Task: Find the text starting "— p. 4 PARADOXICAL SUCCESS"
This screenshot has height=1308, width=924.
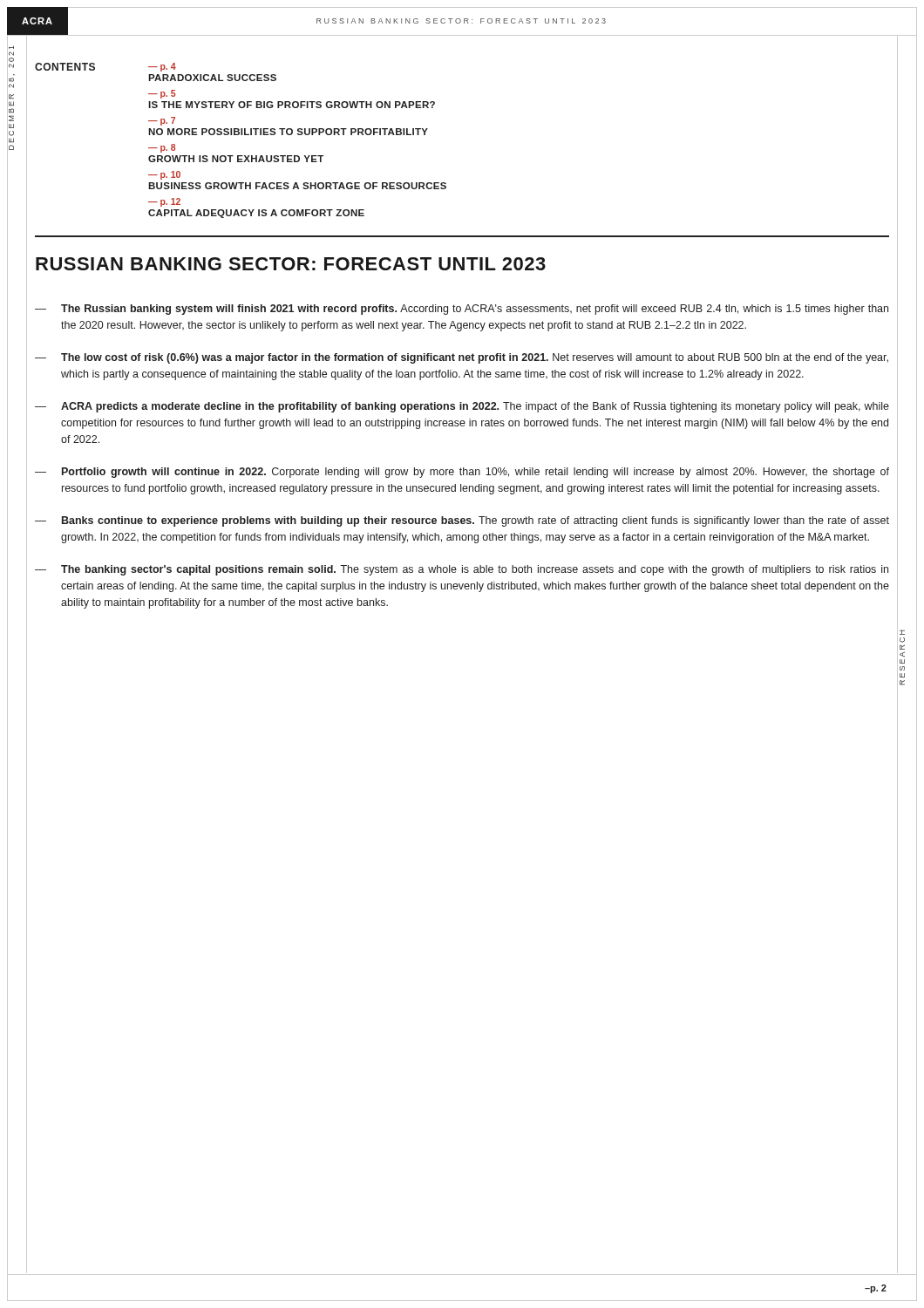Action: [162, 67]
